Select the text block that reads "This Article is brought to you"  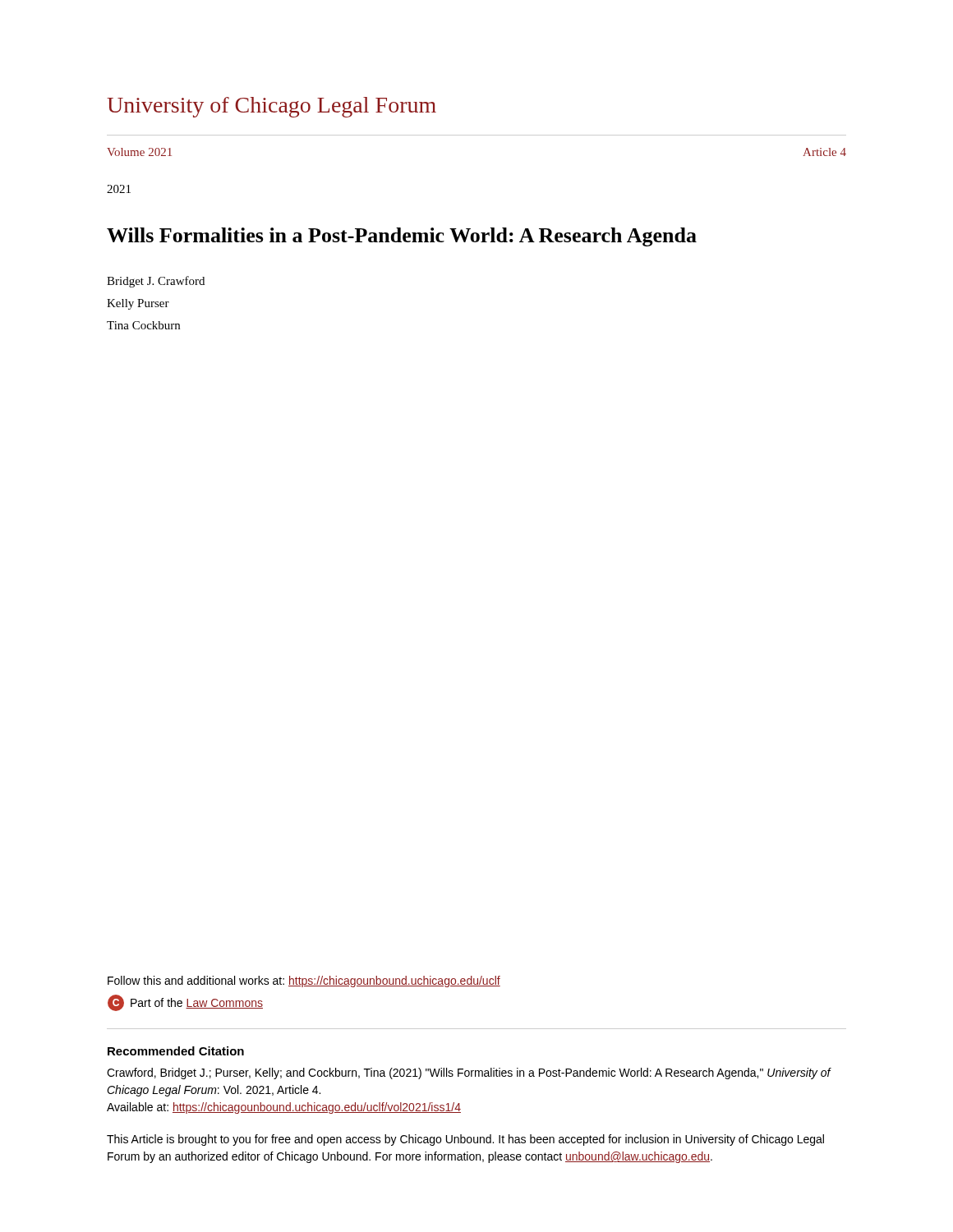point(466,1148)
